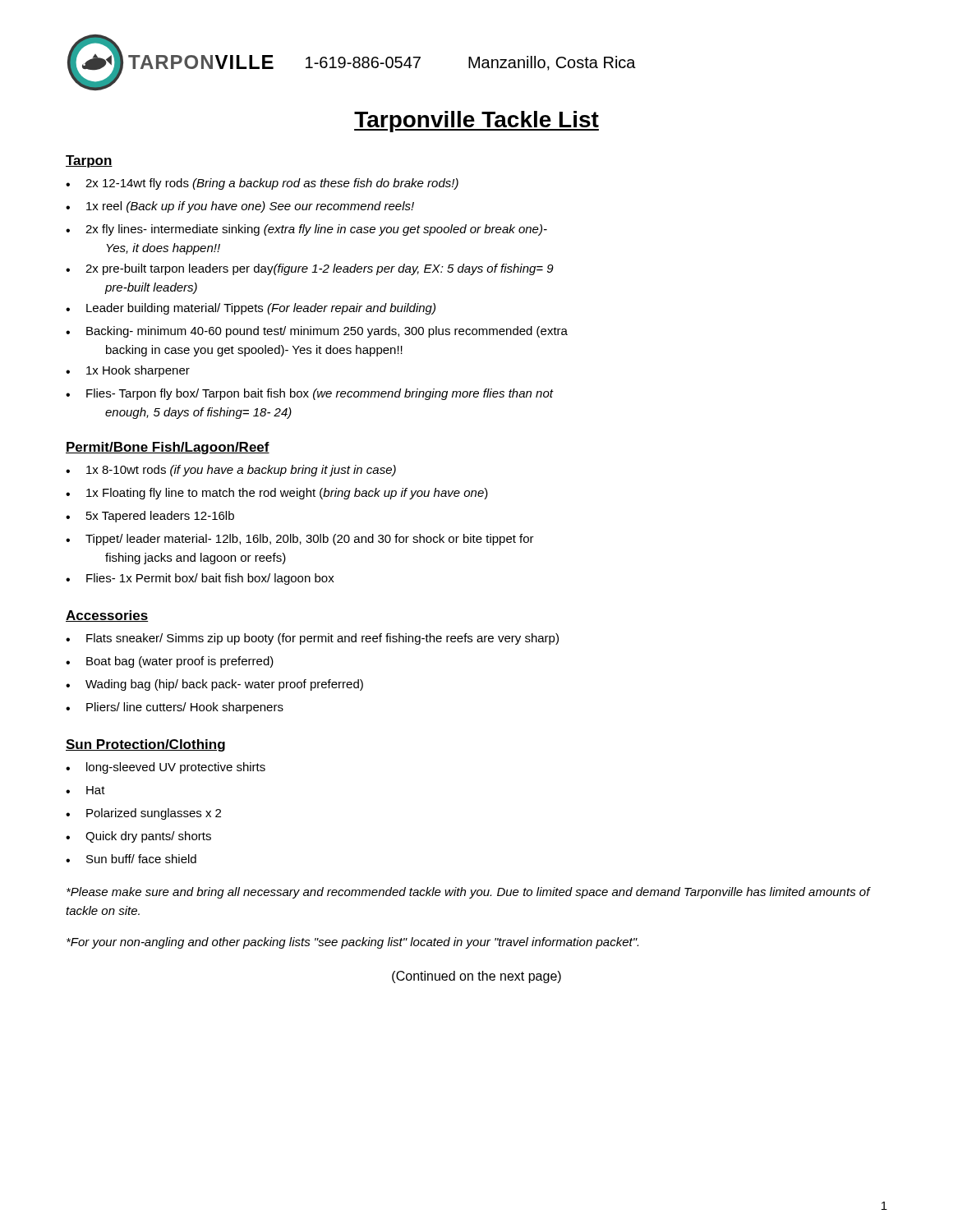The width and height of the screenshot is (953, 1232).
Task: Find the list item that reads "• Flies- 1x Permit box/ bait fish box/"
Action: 200,579
